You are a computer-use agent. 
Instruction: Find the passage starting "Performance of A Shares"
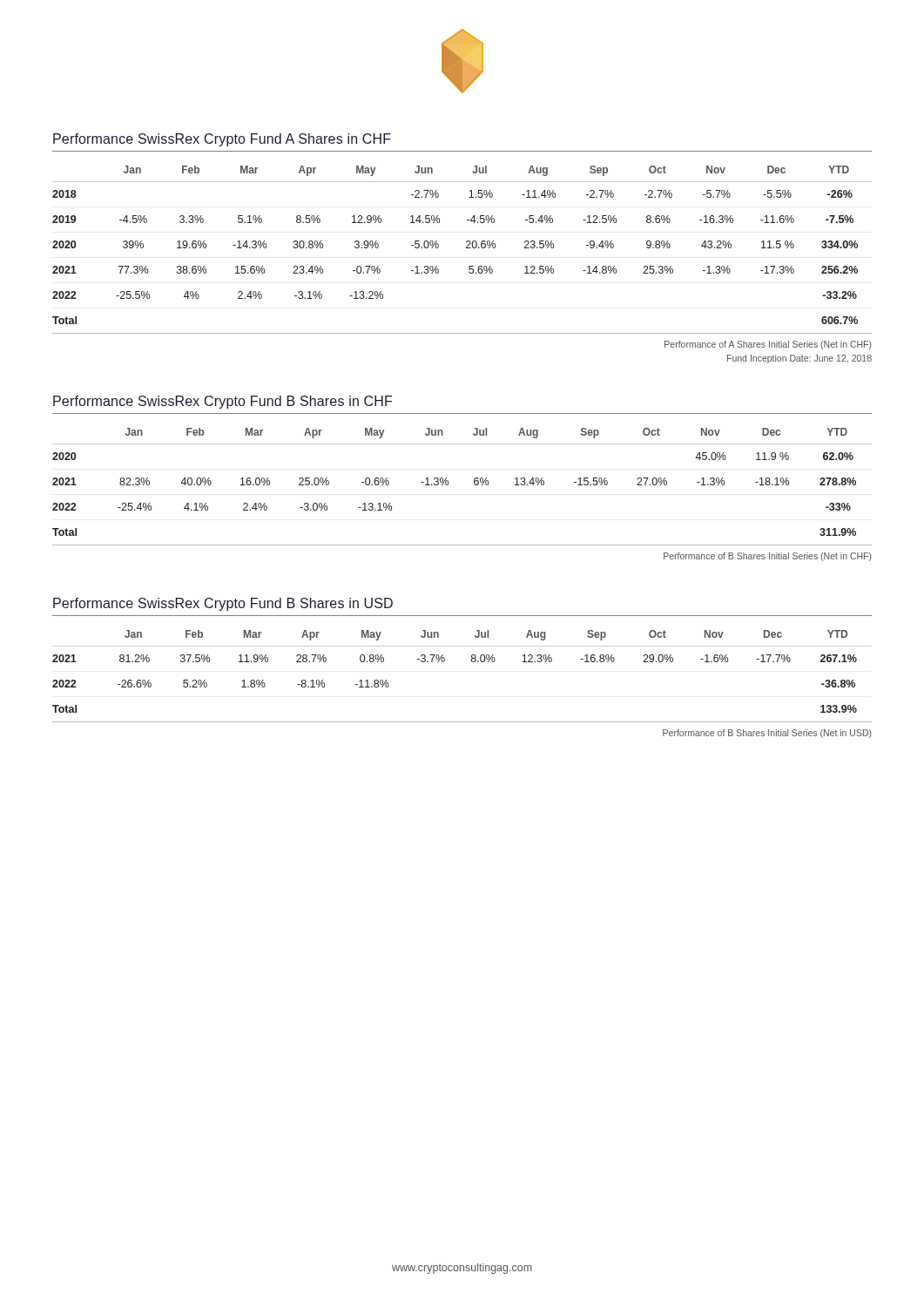[x=768, y=351]
